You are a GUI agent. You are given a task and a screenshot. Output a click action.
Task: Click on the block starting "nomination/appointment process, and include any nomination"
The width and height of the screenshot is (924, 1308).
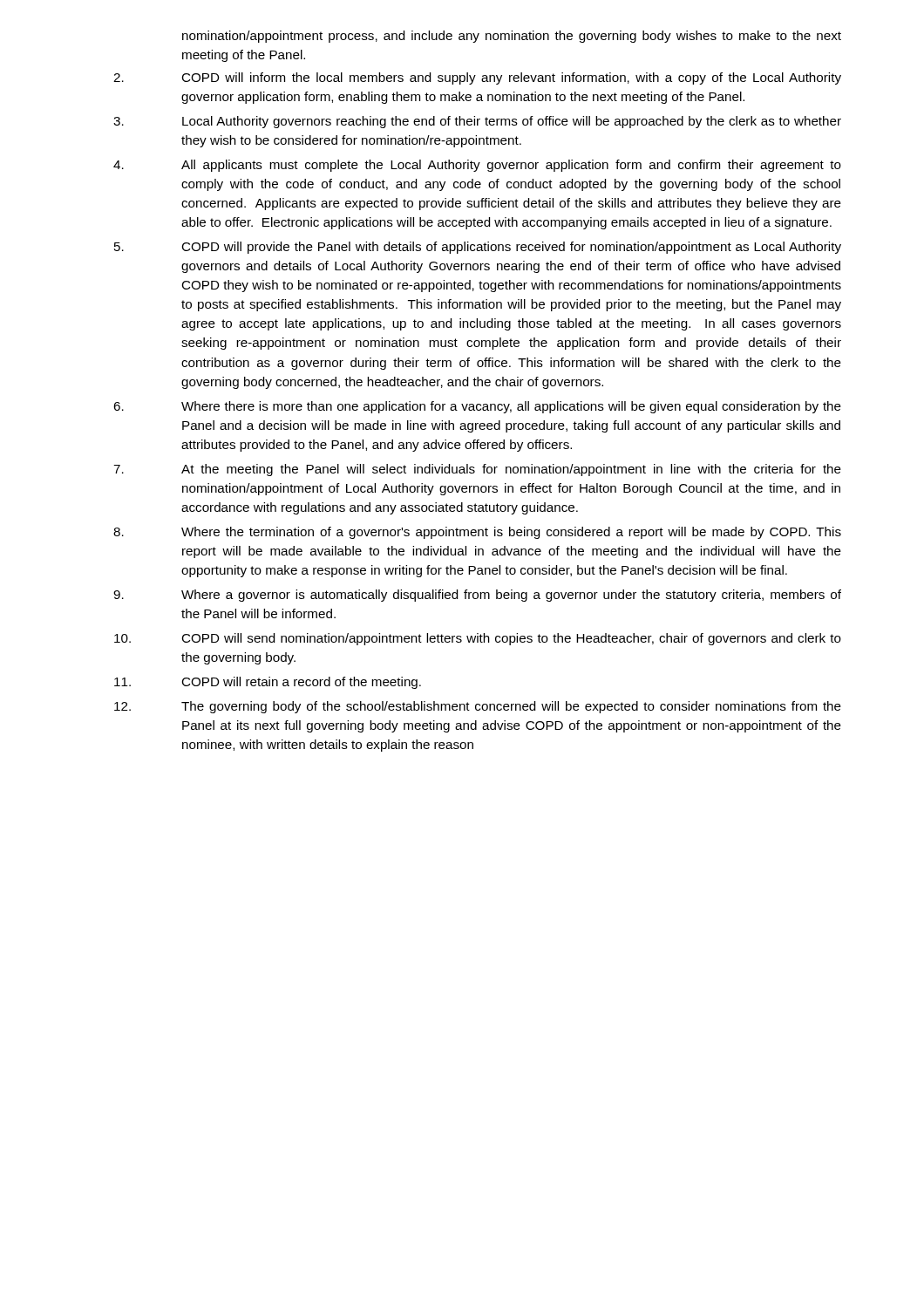[x=511, y=45]
